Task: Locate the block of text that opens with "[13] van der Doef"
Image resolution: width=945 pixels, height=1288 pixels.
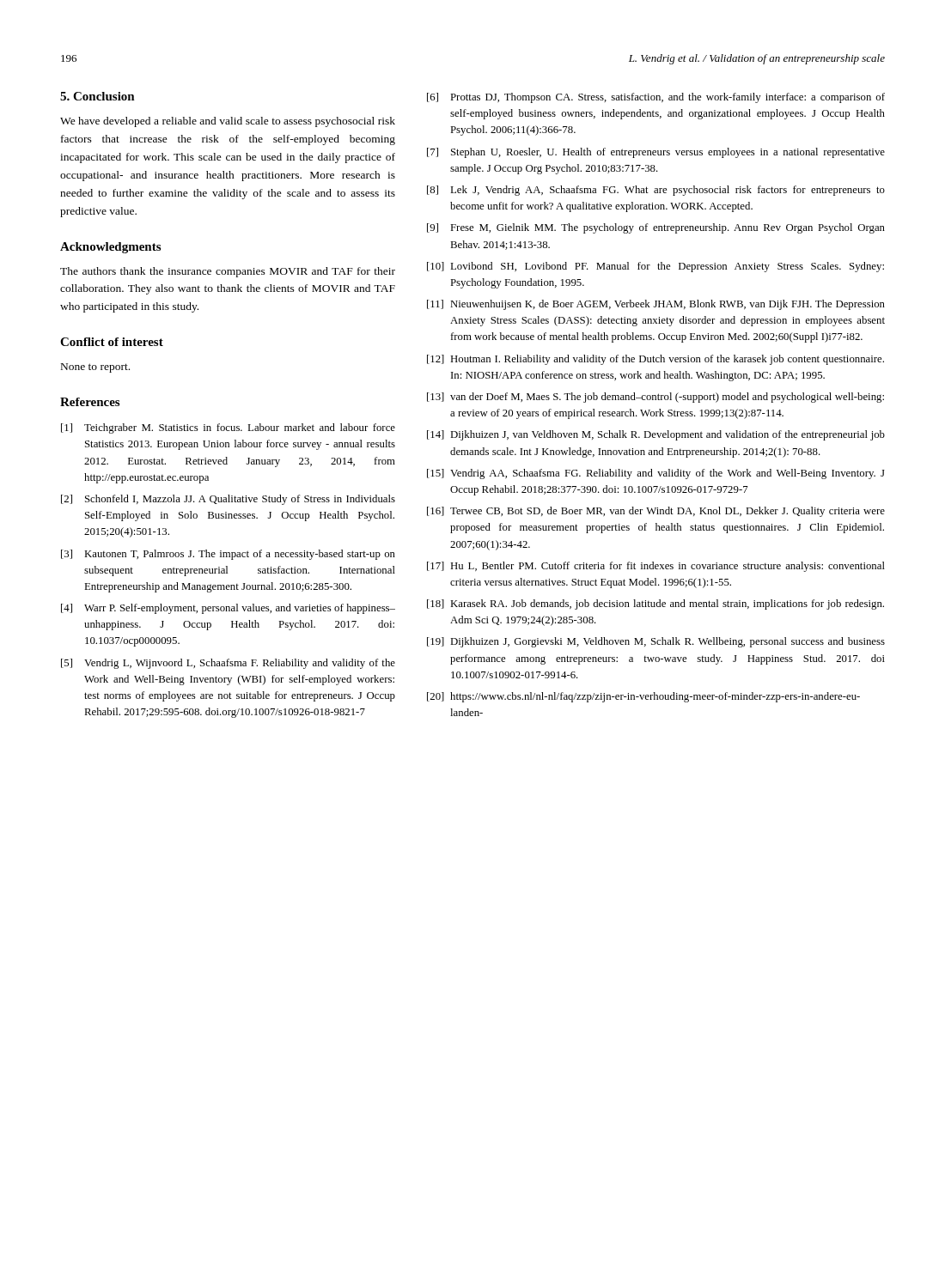Action: click(x=655, y=405)
